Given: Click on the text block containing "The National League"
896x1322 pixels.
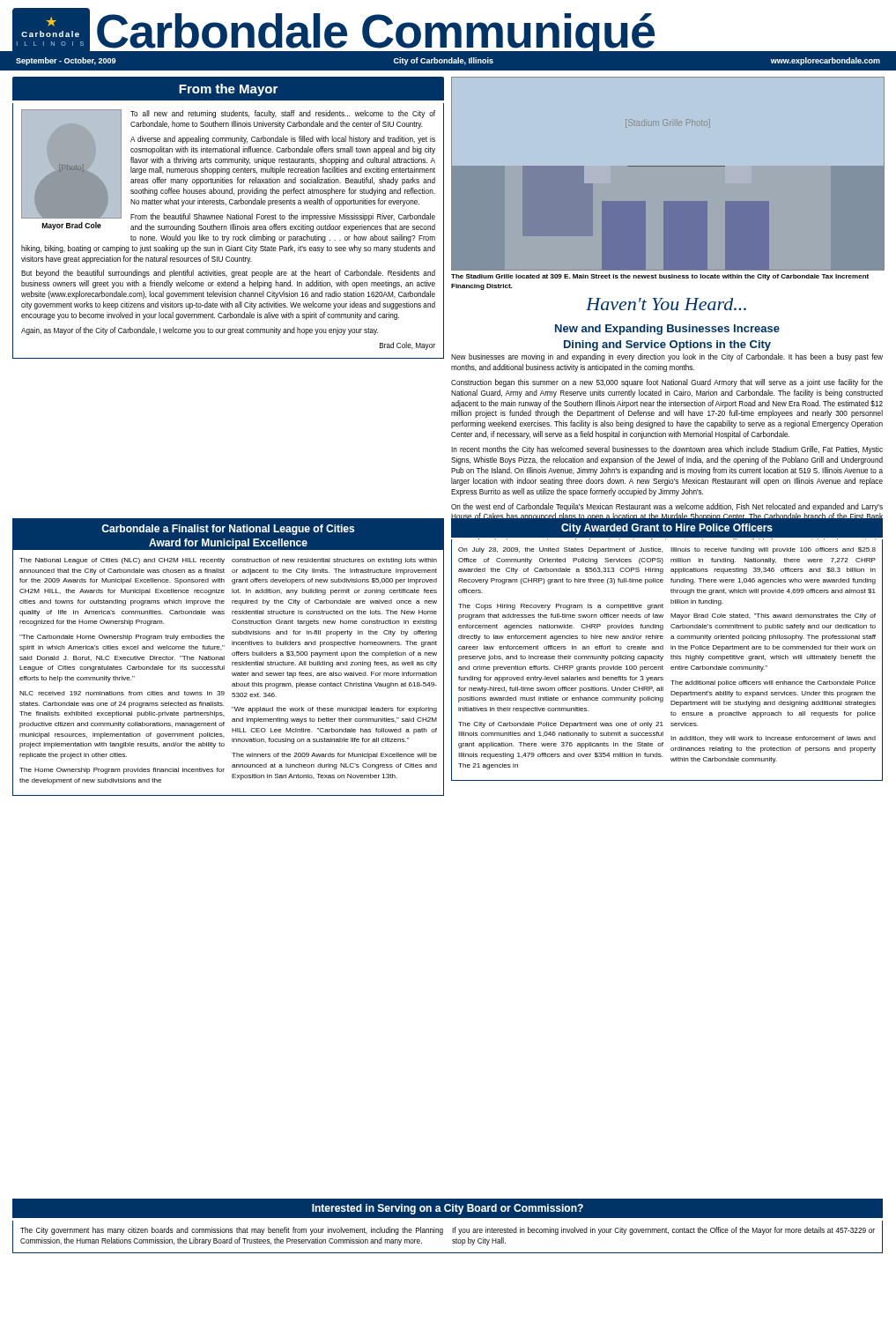Looking at the screenshot, I should tap(122, 670).
